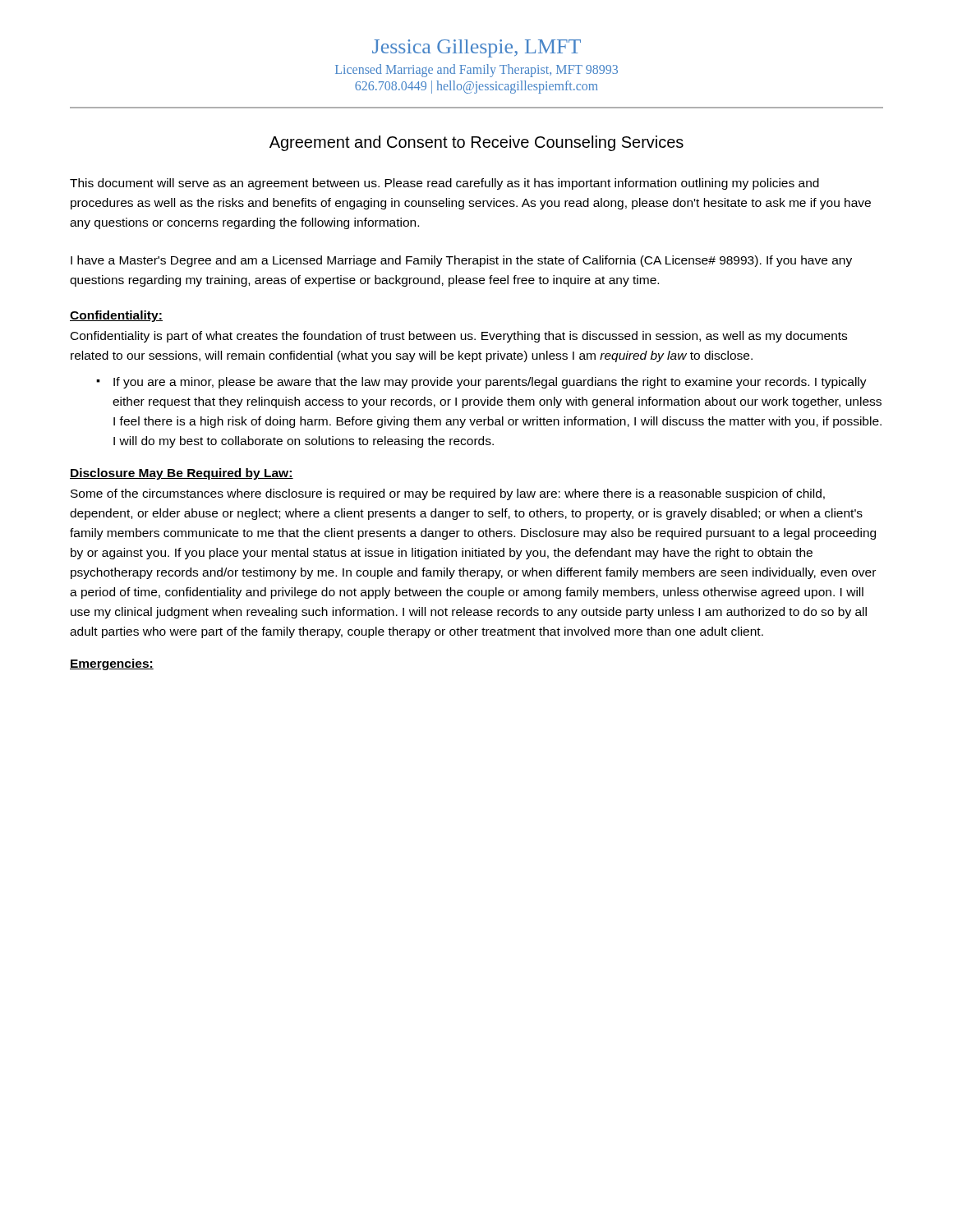Screen dimensions: 1232x953
Task: Click on the text block starting "Confidentiality is part"
Action: 476,390
